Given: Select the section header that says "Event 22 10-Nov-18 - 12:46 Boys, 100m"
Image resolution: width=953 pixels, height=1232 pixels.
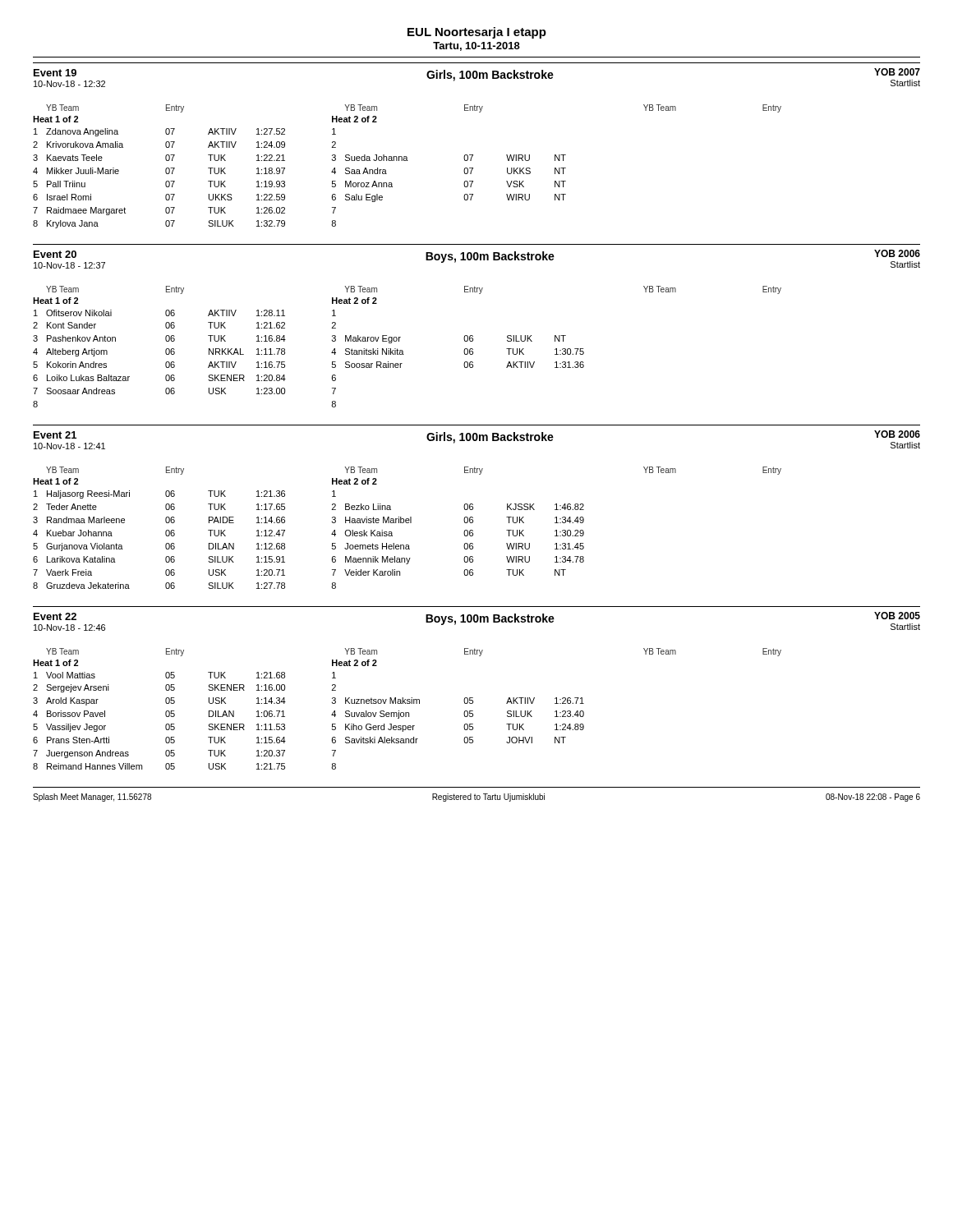Looking at the screenshot, I should click(476, 619).
